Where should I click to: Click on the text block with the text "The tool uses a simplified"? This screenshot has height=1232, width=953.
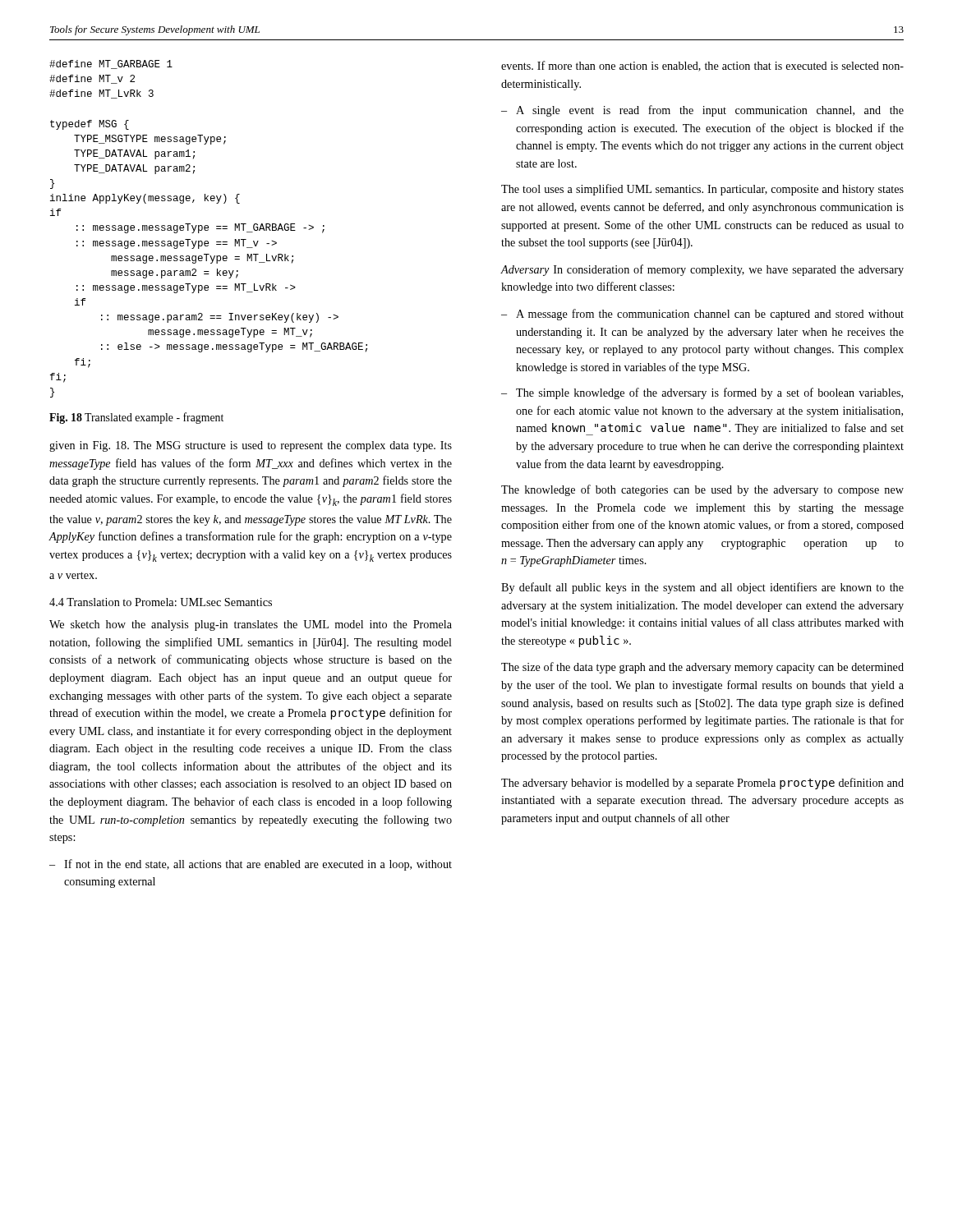(x=702, y=216)
